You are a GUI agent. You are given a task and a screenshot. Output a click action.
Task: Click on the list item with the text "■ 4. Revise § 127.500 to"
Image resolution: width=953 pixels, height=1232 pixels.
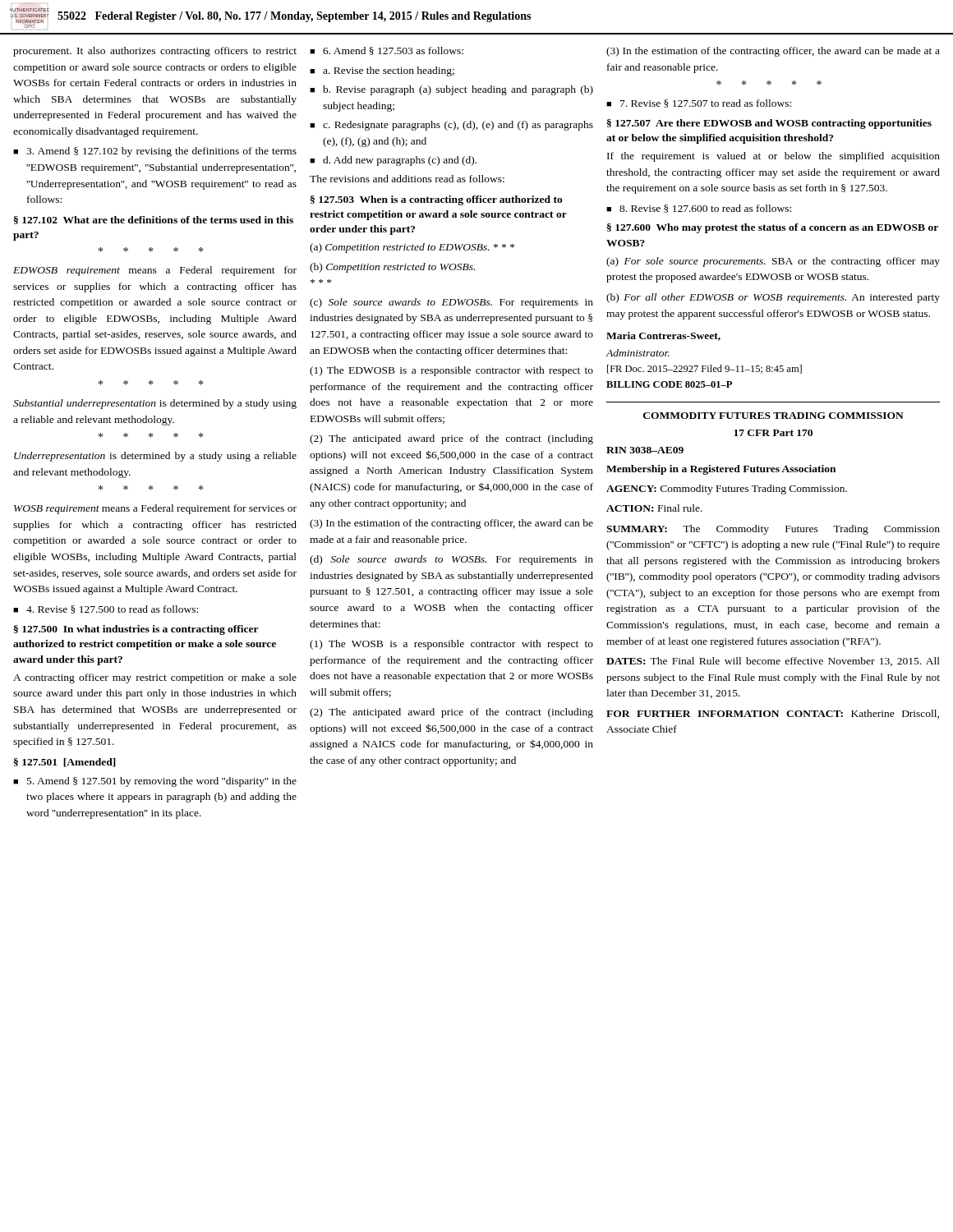[x=155, y=609]
